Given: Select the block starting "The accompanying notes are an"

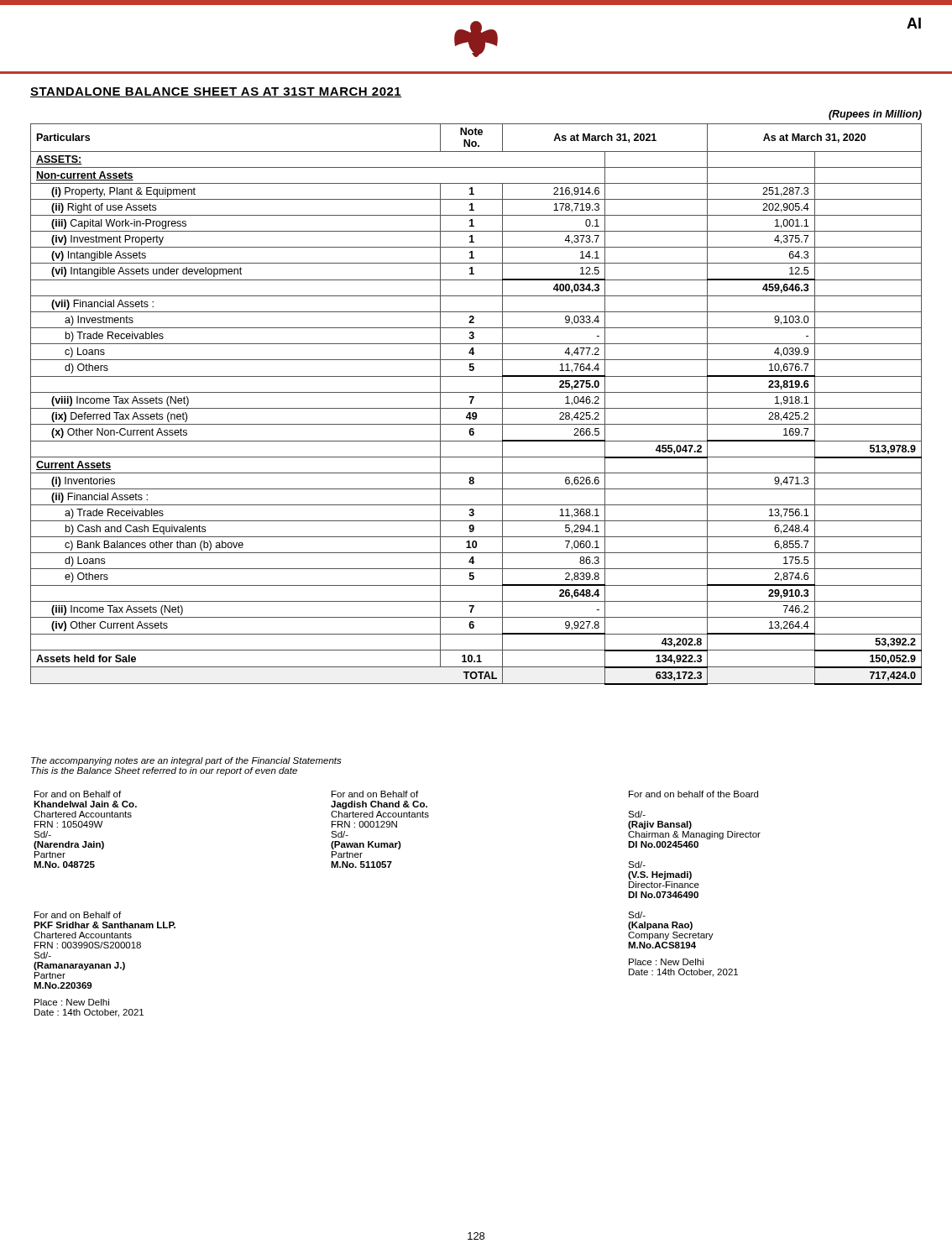Looking at the screenshot, I should 186,765.
